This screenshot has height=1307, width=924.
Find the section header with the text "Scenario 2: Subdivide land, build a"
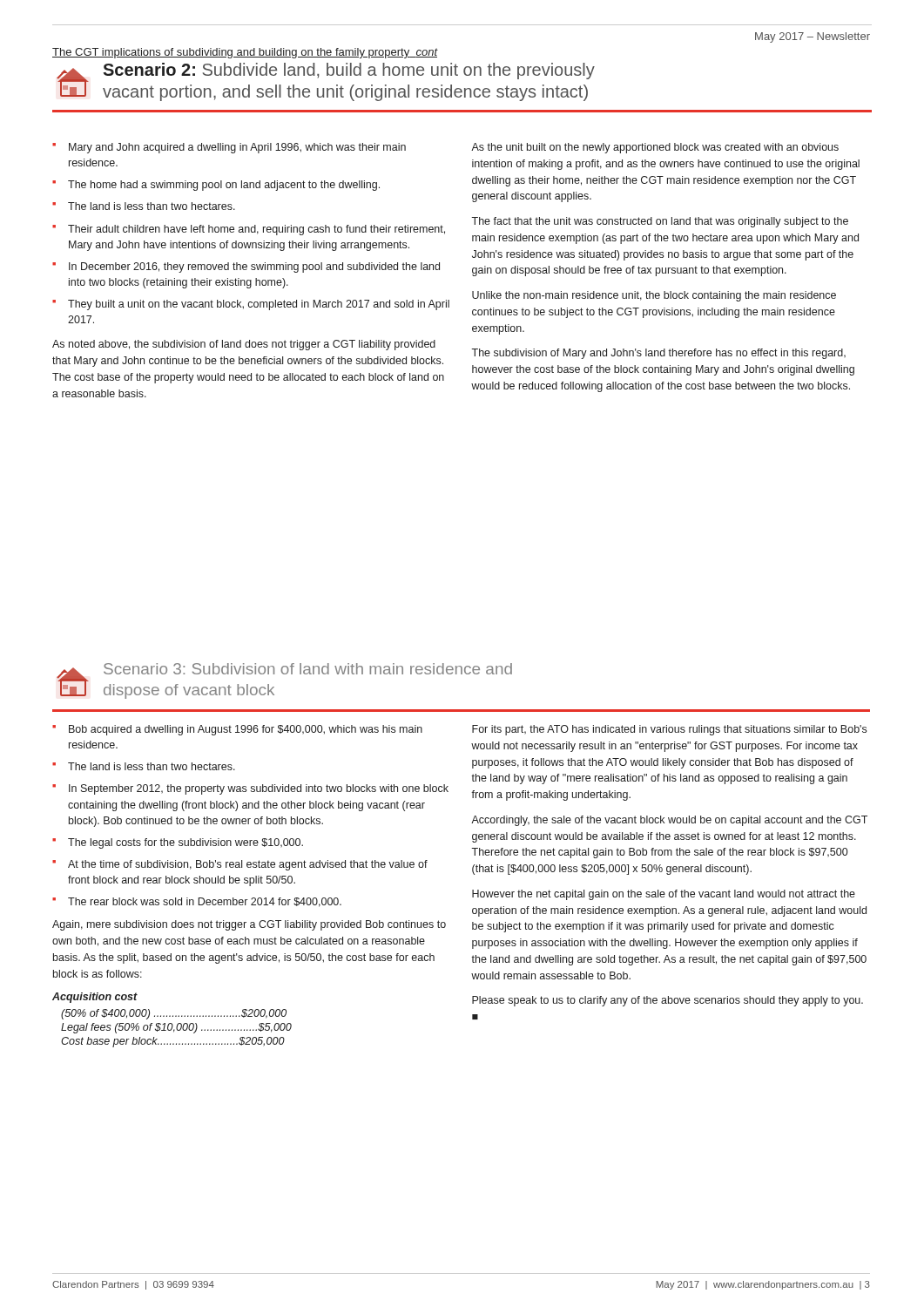point(462,86)
